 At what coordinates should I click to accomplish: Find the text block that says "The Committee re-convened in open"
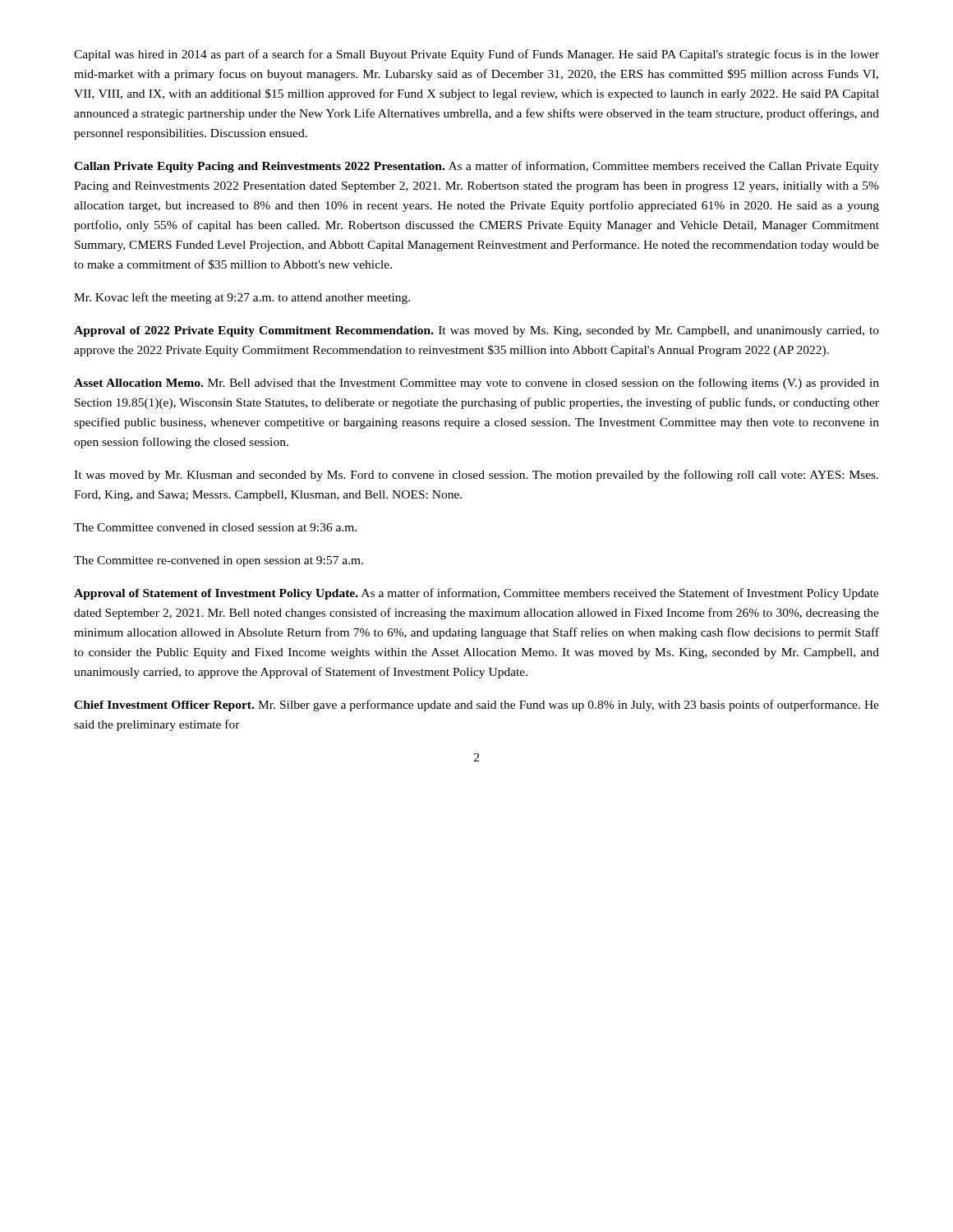219,561
